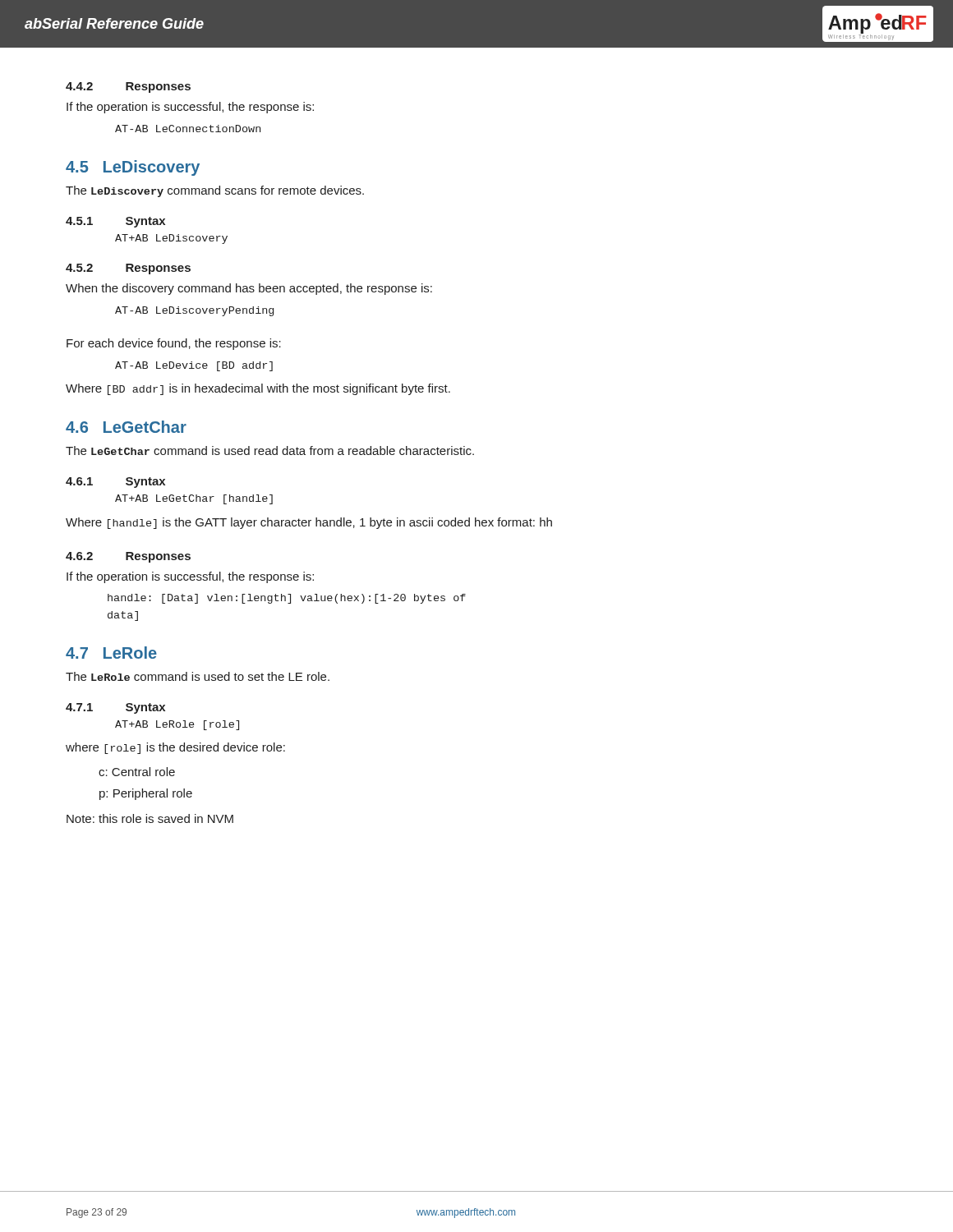The width and height of the screenshot is (953, 1232).
Task: Point to the region starting "The LeGetChar command is used"
Action: (270, 451)
